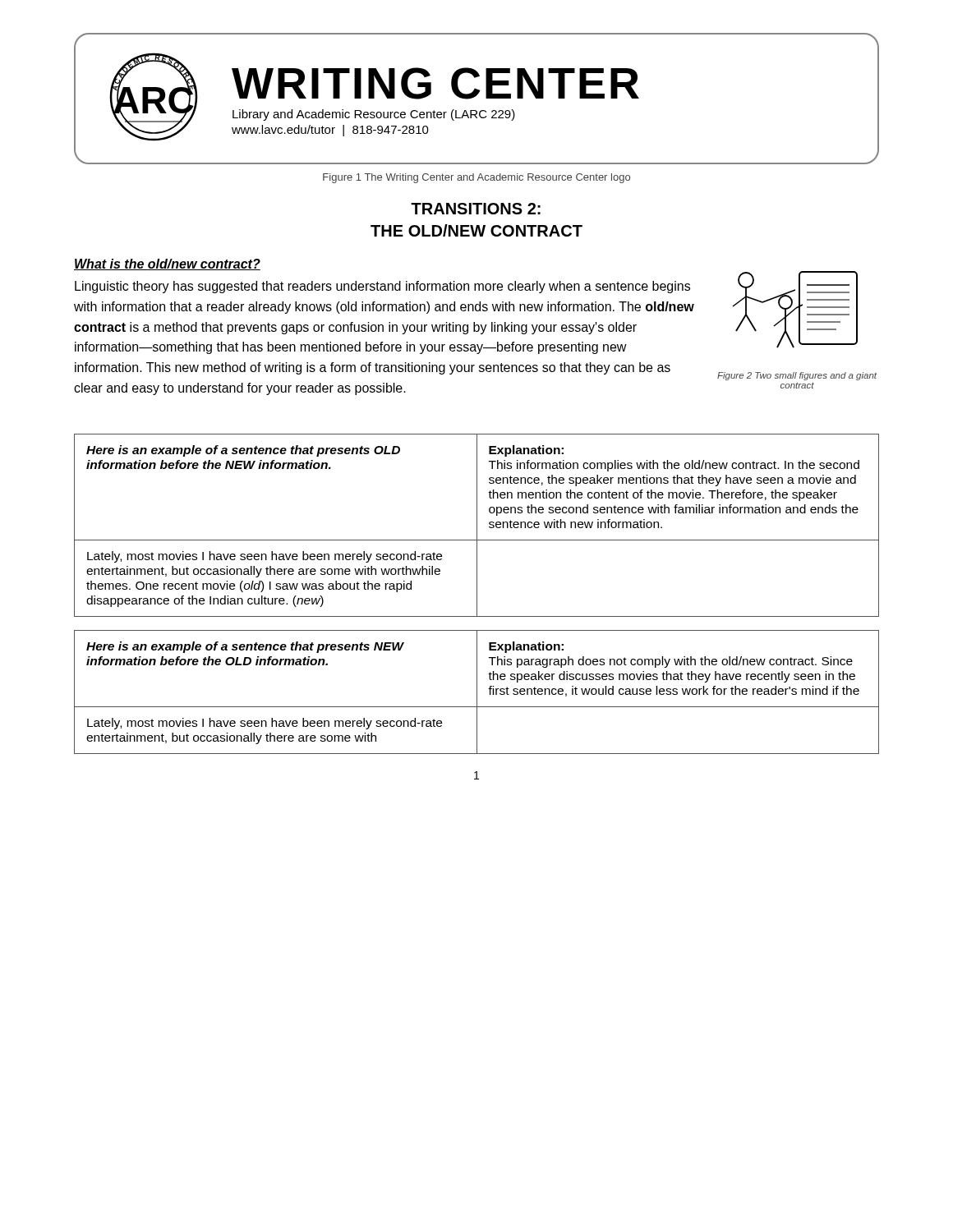
Task: Find the table that mentions "Explanation: This information"
Action: tap(476, 525)
